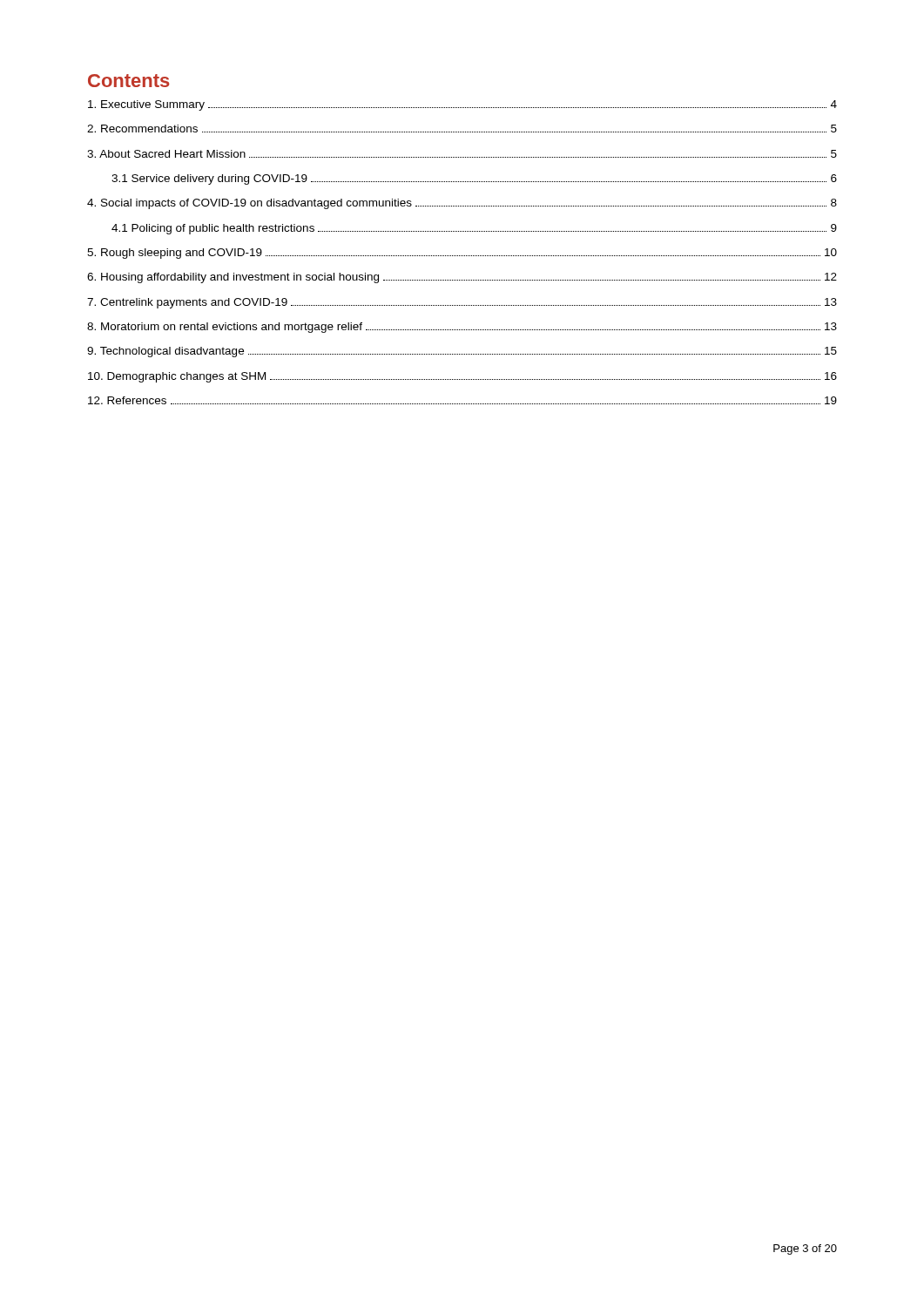Click on the list item with the text "8. Moratorium on rental evictions"

[x=462, y=327]
